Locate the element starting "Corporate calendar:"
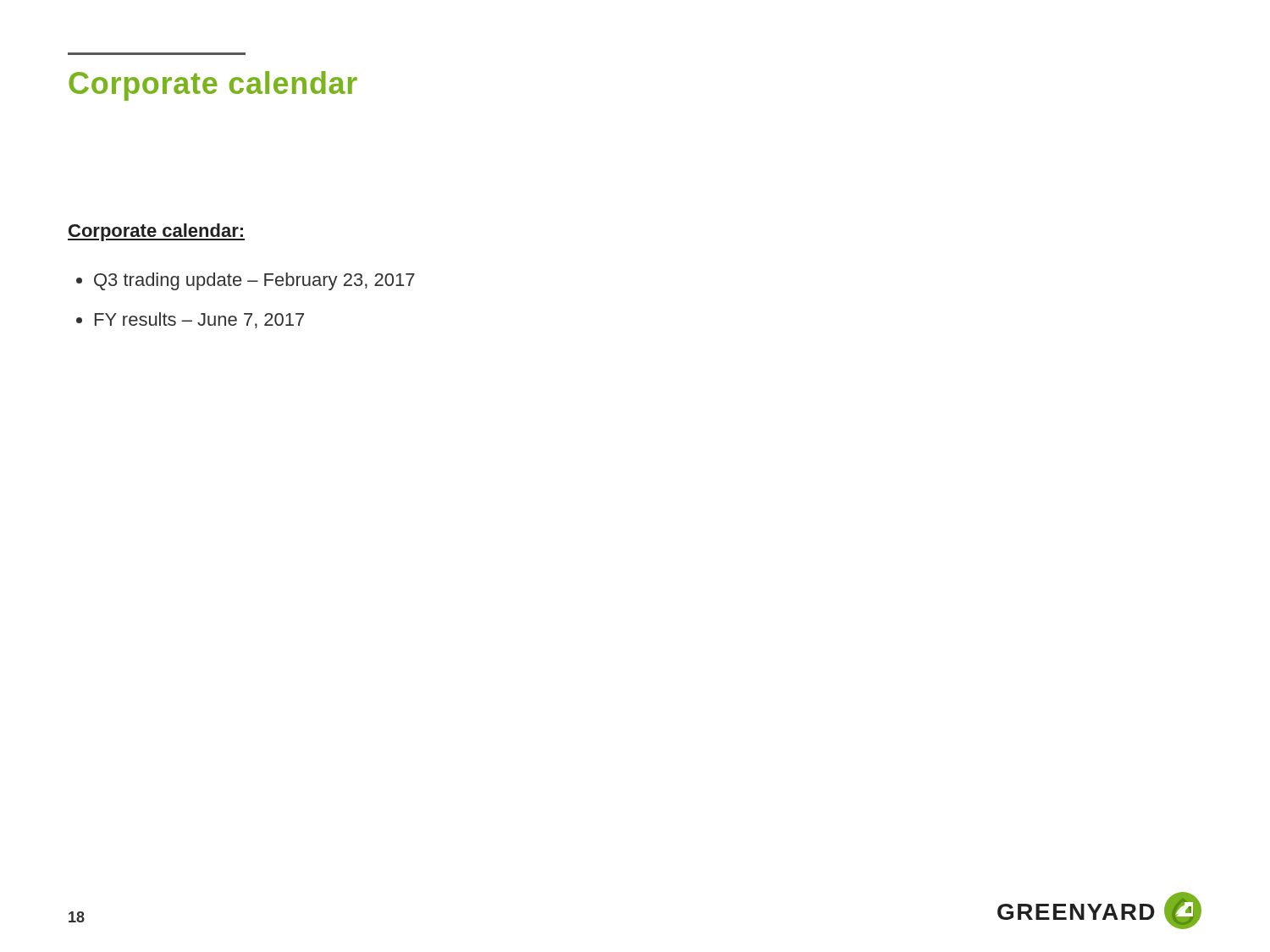This screenshot has width=1270, height=952. pos(156,231)
